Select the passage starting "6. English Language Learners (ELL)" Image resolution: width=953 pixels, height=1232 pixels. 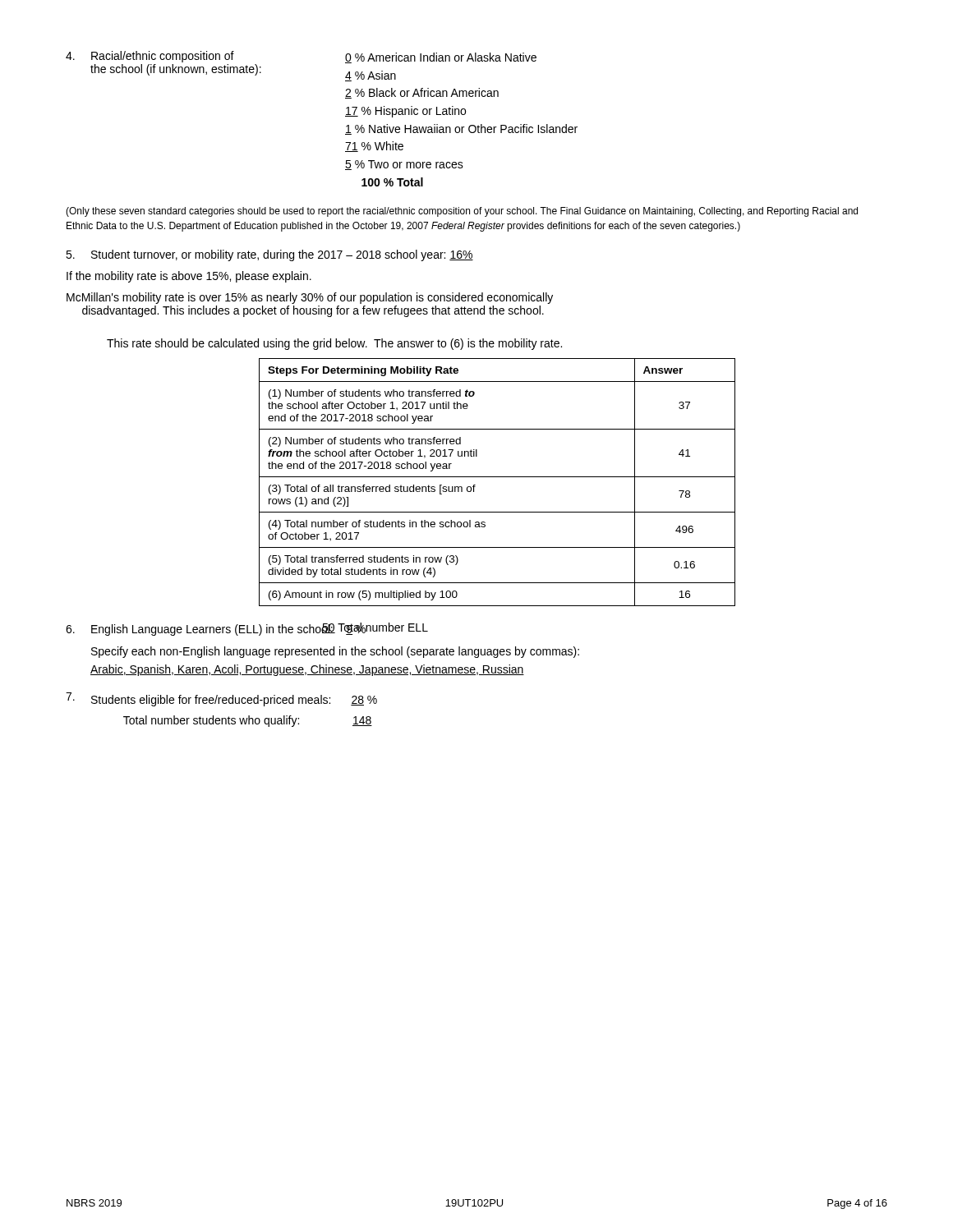[x=247, y=629]
